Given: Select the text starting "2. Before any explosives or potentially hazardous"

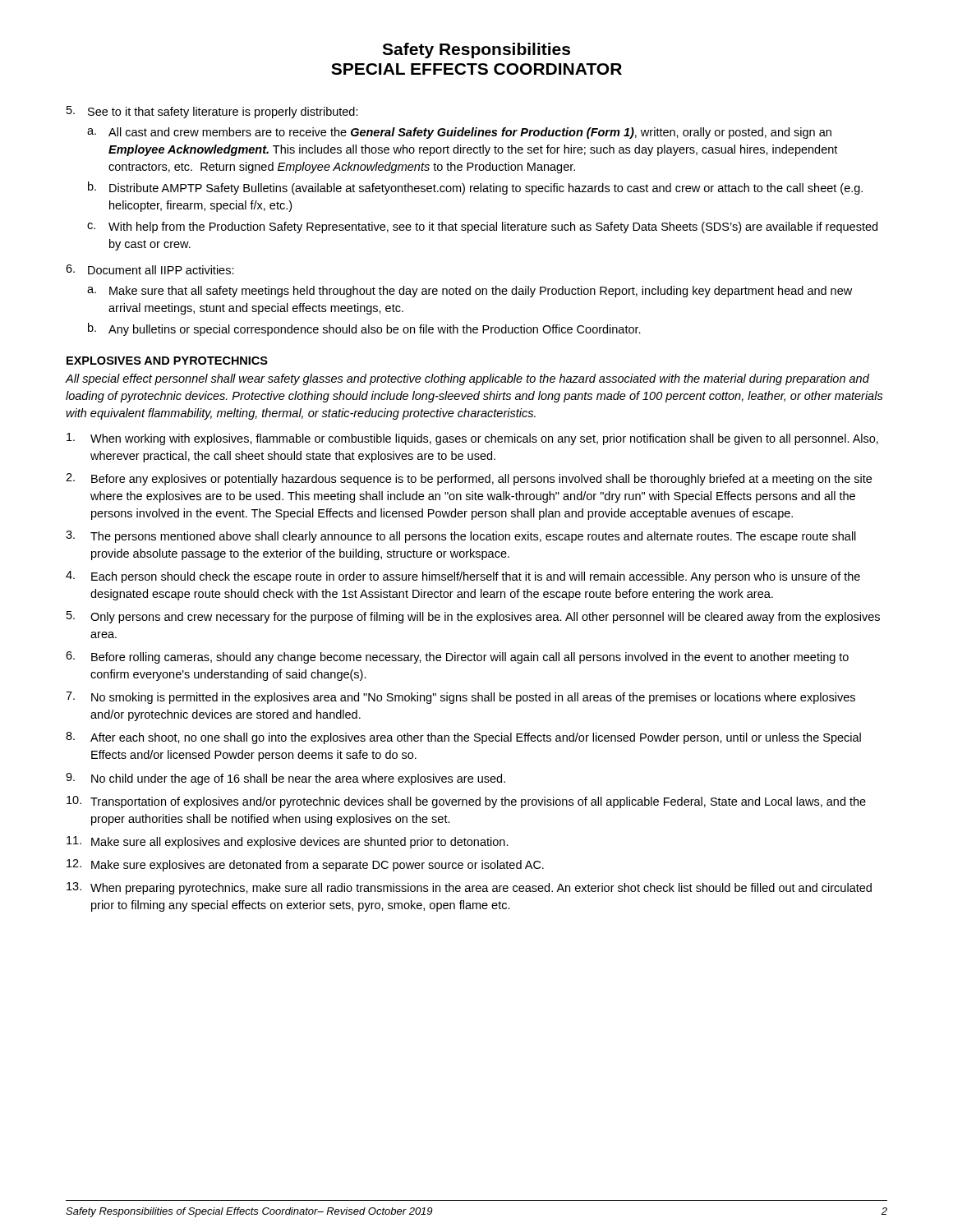Looking at the screenshot, I should 476,497.
